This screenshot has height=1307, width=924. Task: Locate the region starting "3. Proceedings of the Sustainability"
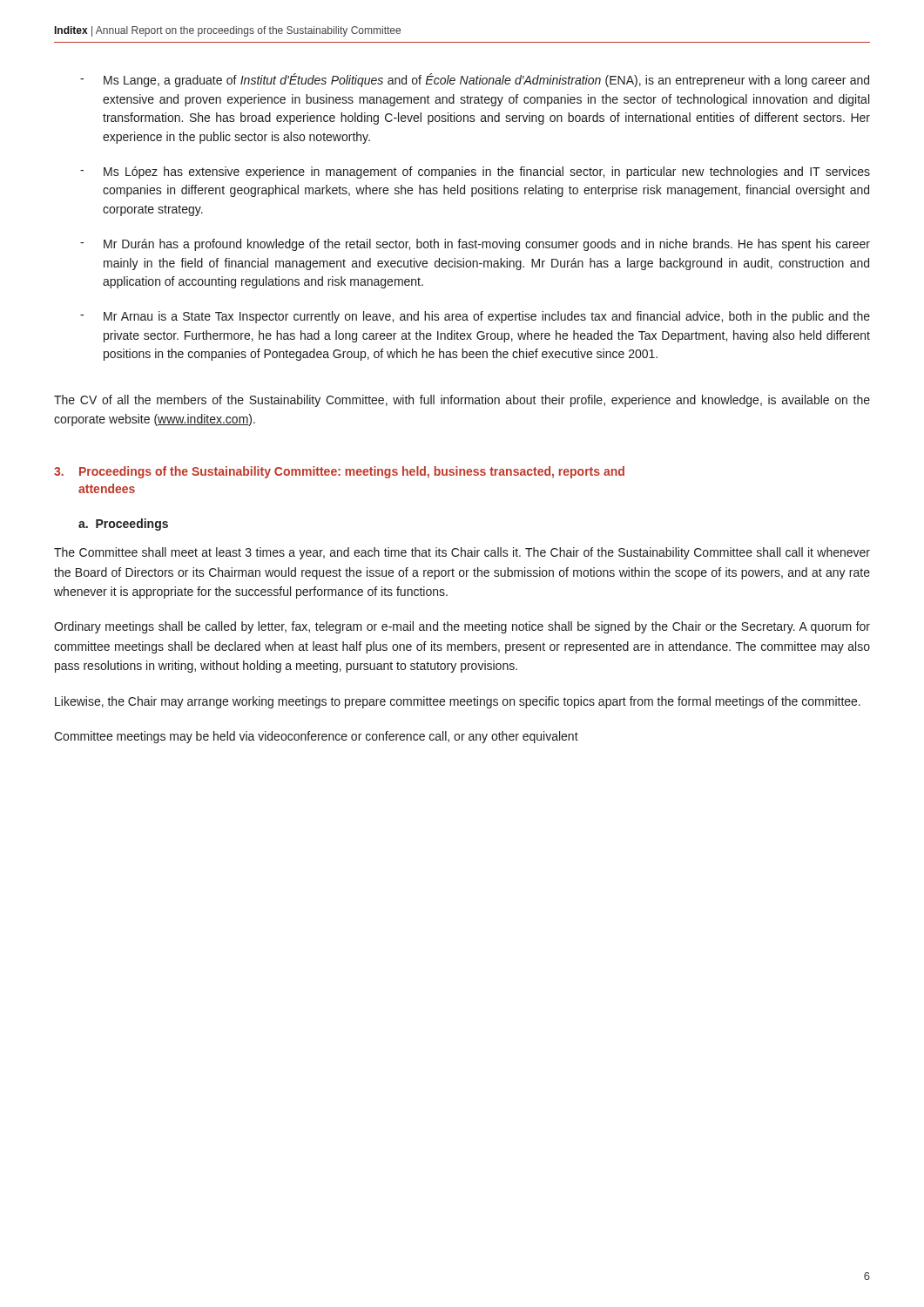tap(340, 480)
